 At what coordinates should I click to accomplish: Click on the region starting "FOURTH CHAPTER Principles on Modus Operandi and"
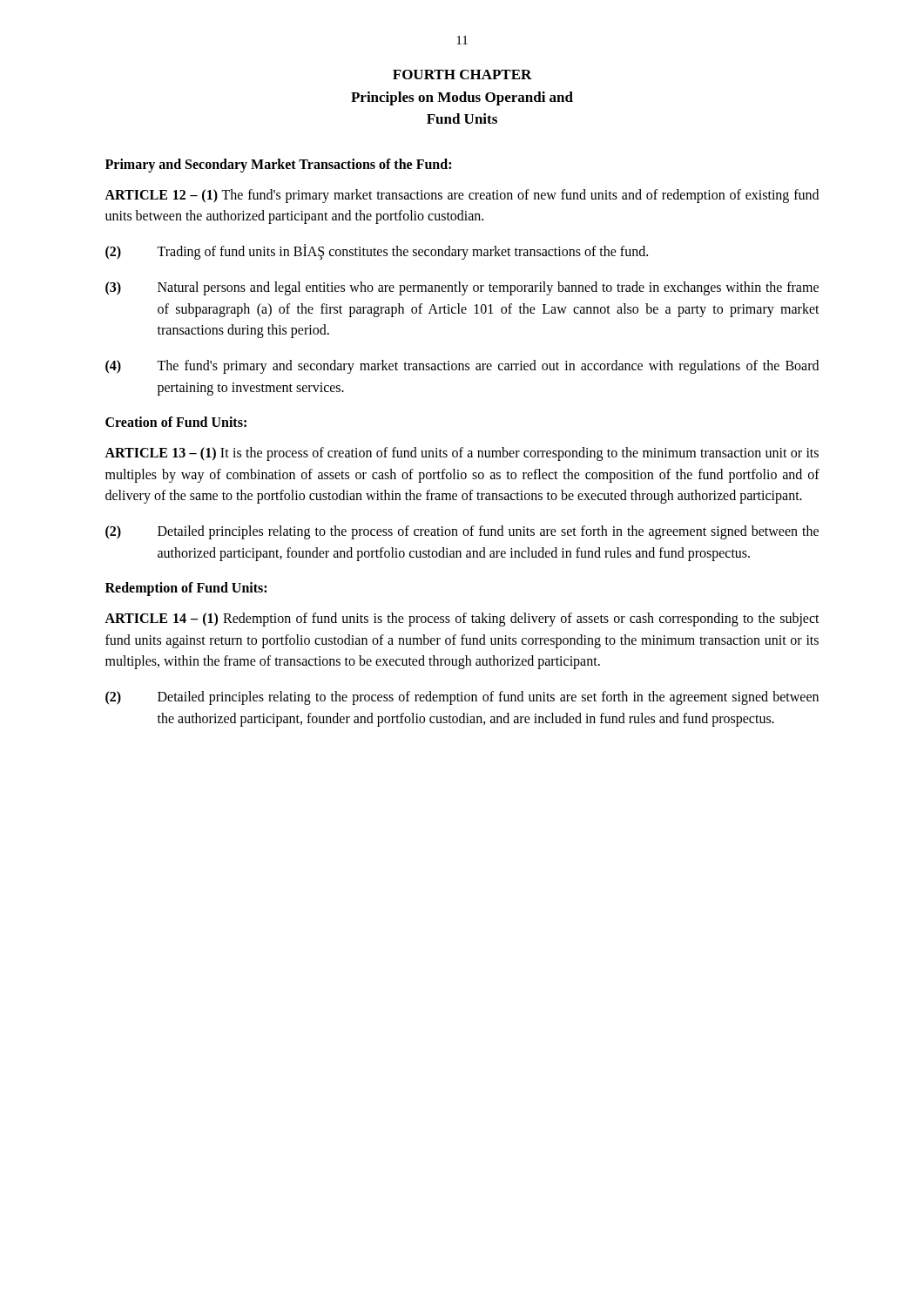pos(462,97)
